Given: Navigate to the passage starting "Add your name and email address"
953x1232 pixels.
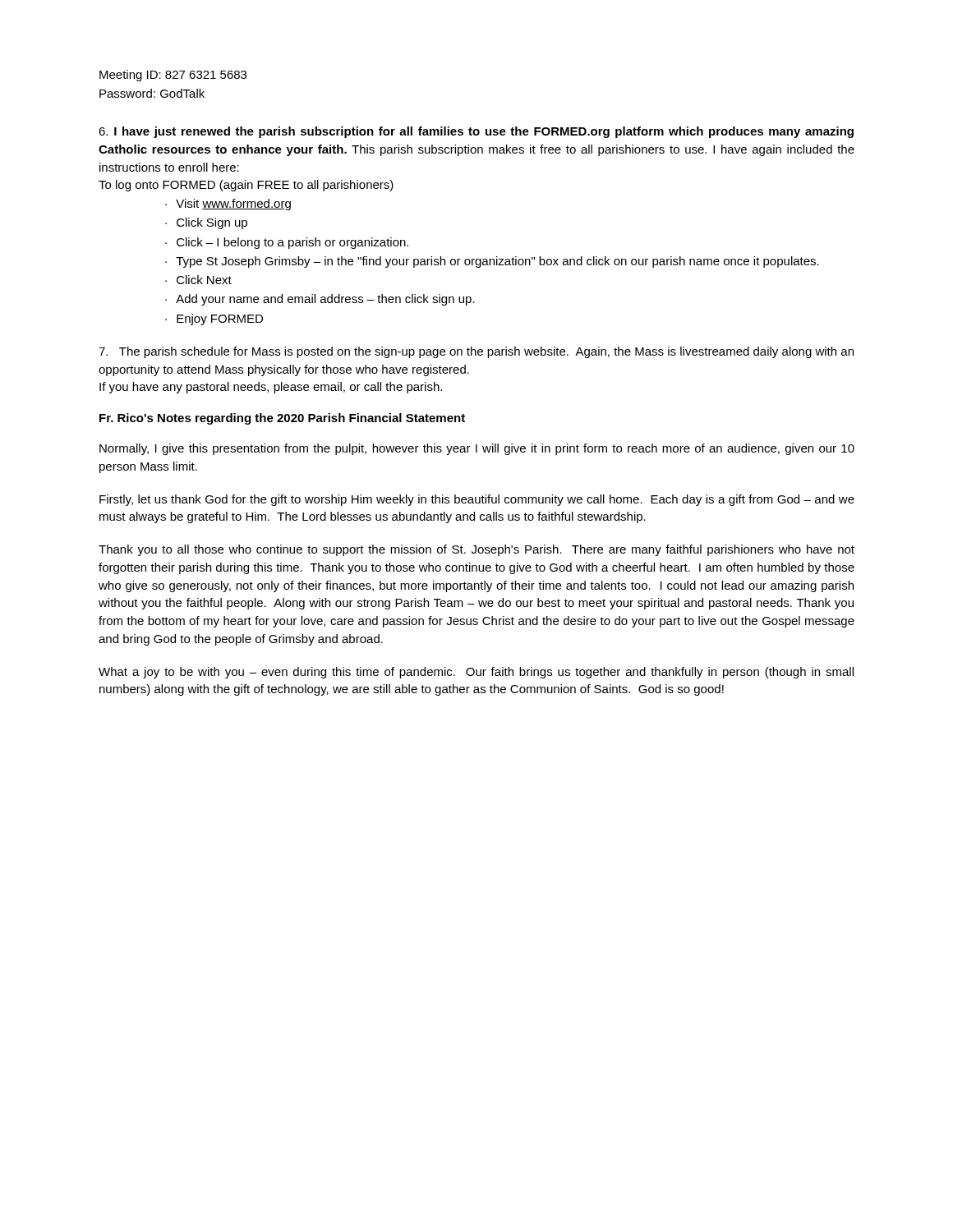Looking at the screenshot, I should coord(326,299).
